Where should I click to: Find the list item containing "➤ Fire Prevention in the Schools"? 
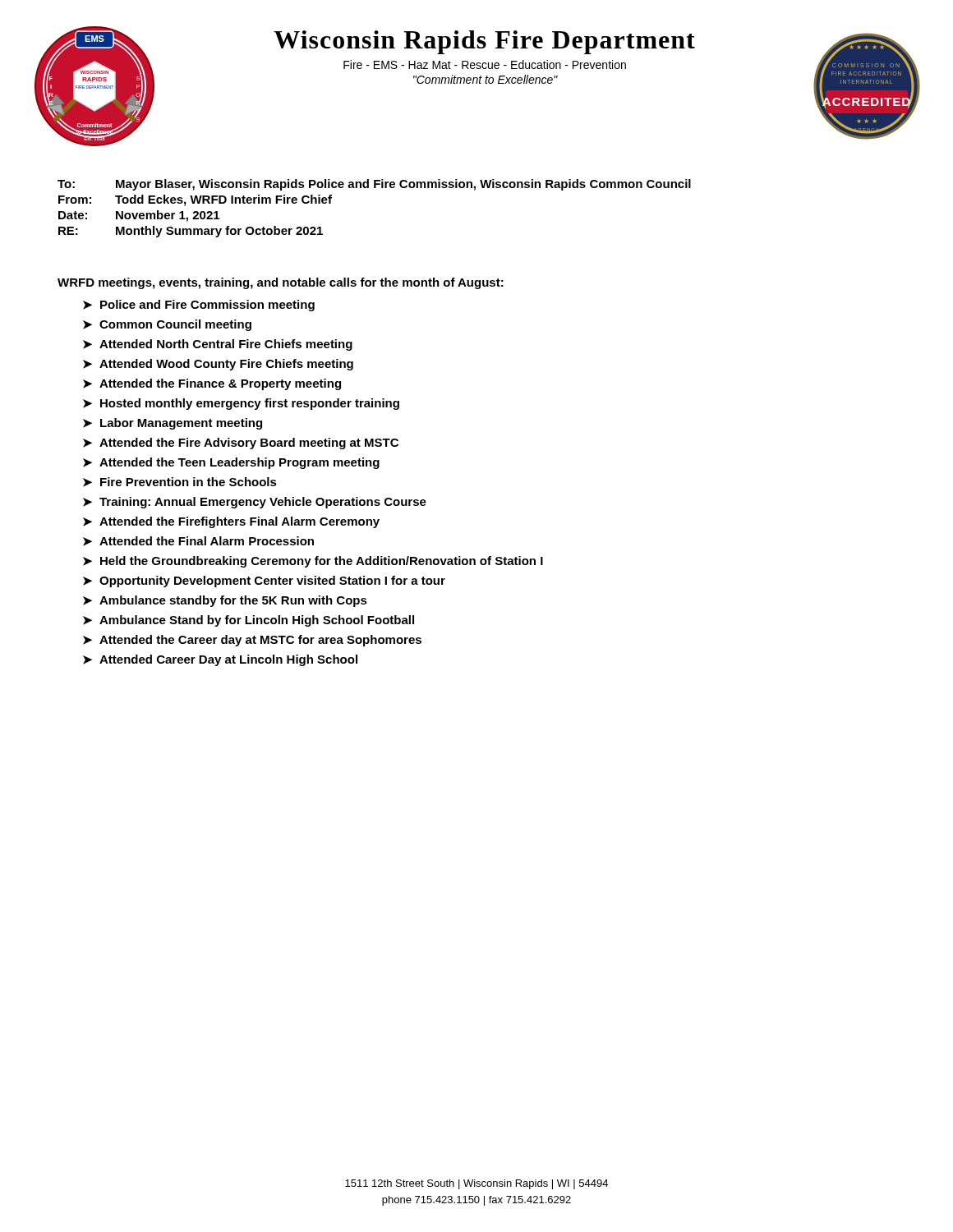[x=179, y=482]
